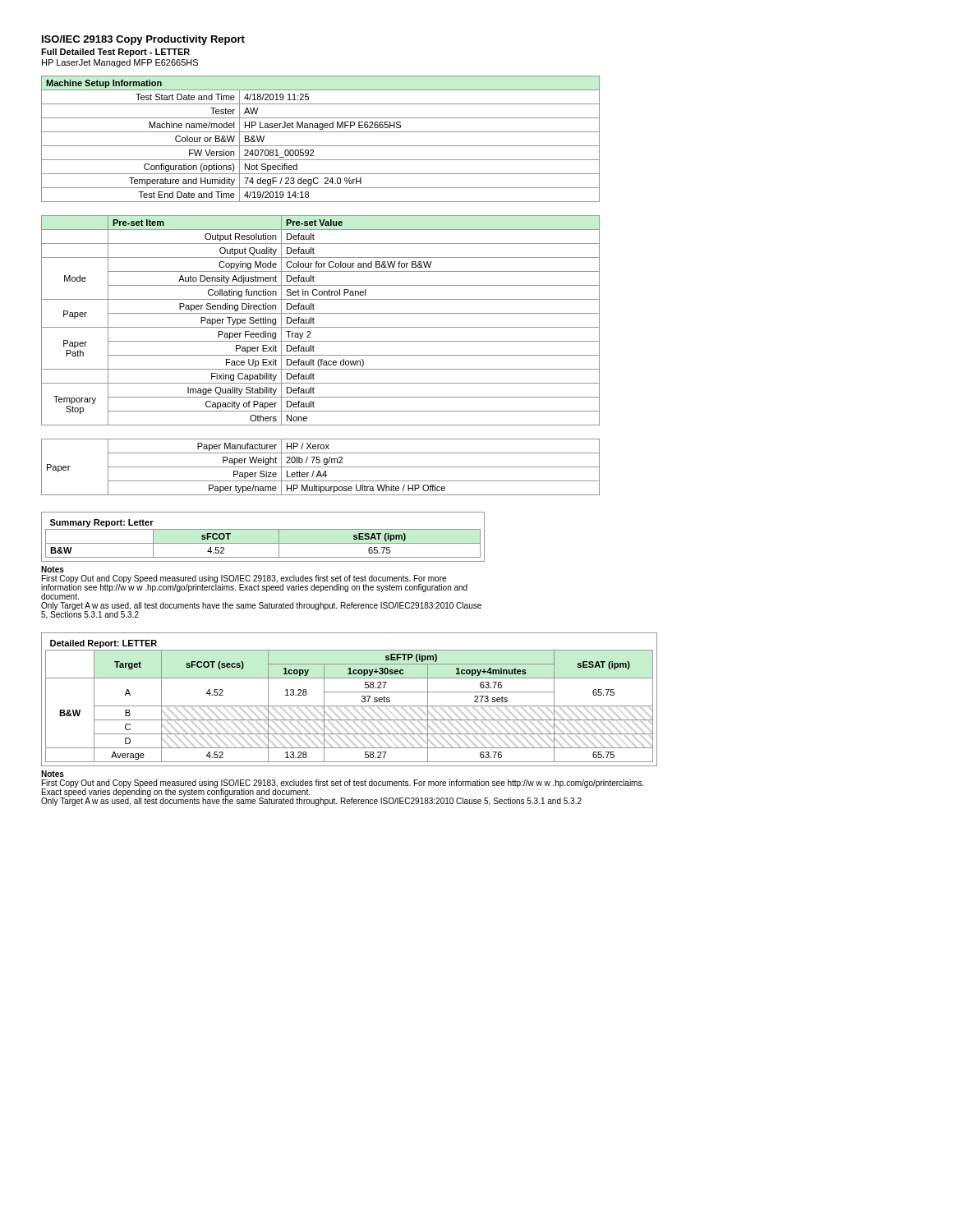953x1232 pixels.
Task: Find the text block starting "ISO/IEC 29183 Copy"
Action: [x=143, y=39]
